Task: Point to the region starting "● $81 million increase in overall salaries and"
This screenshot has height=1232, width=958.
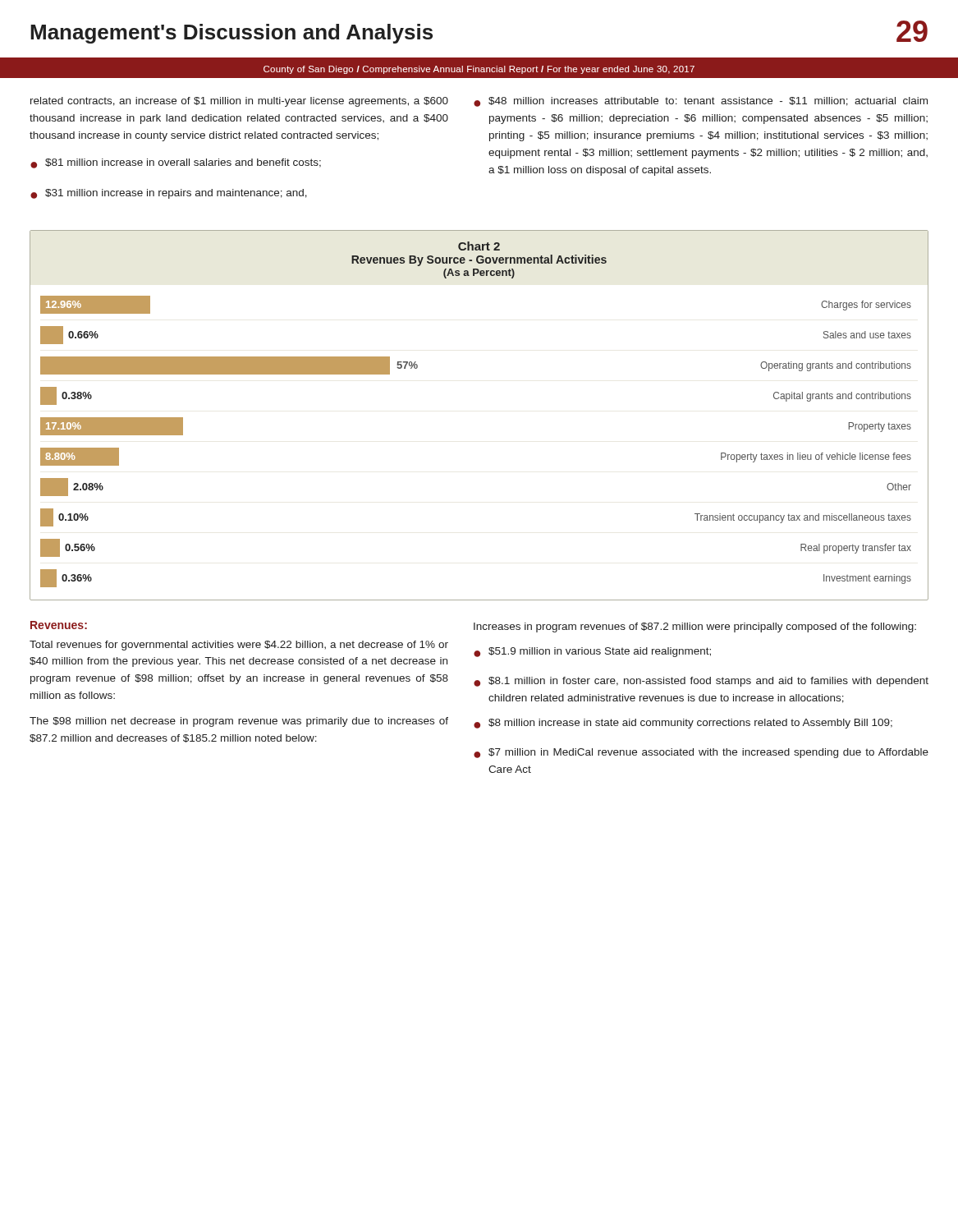Action: point(176,165)
